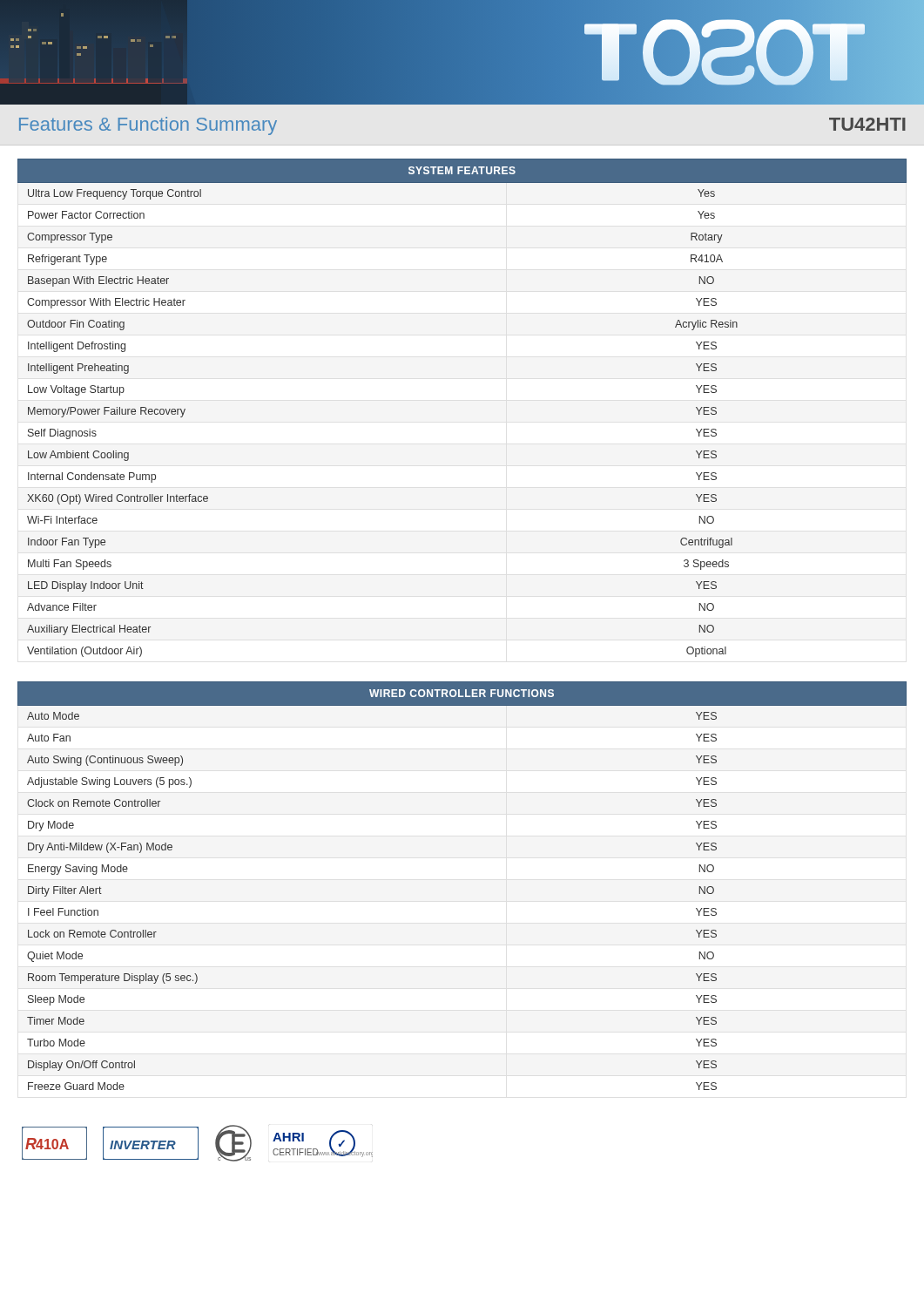Viewport: 924px width, 1307px height.
Task: Locate the table with the text "Acrylic Resin"
Action: point(462,410)
